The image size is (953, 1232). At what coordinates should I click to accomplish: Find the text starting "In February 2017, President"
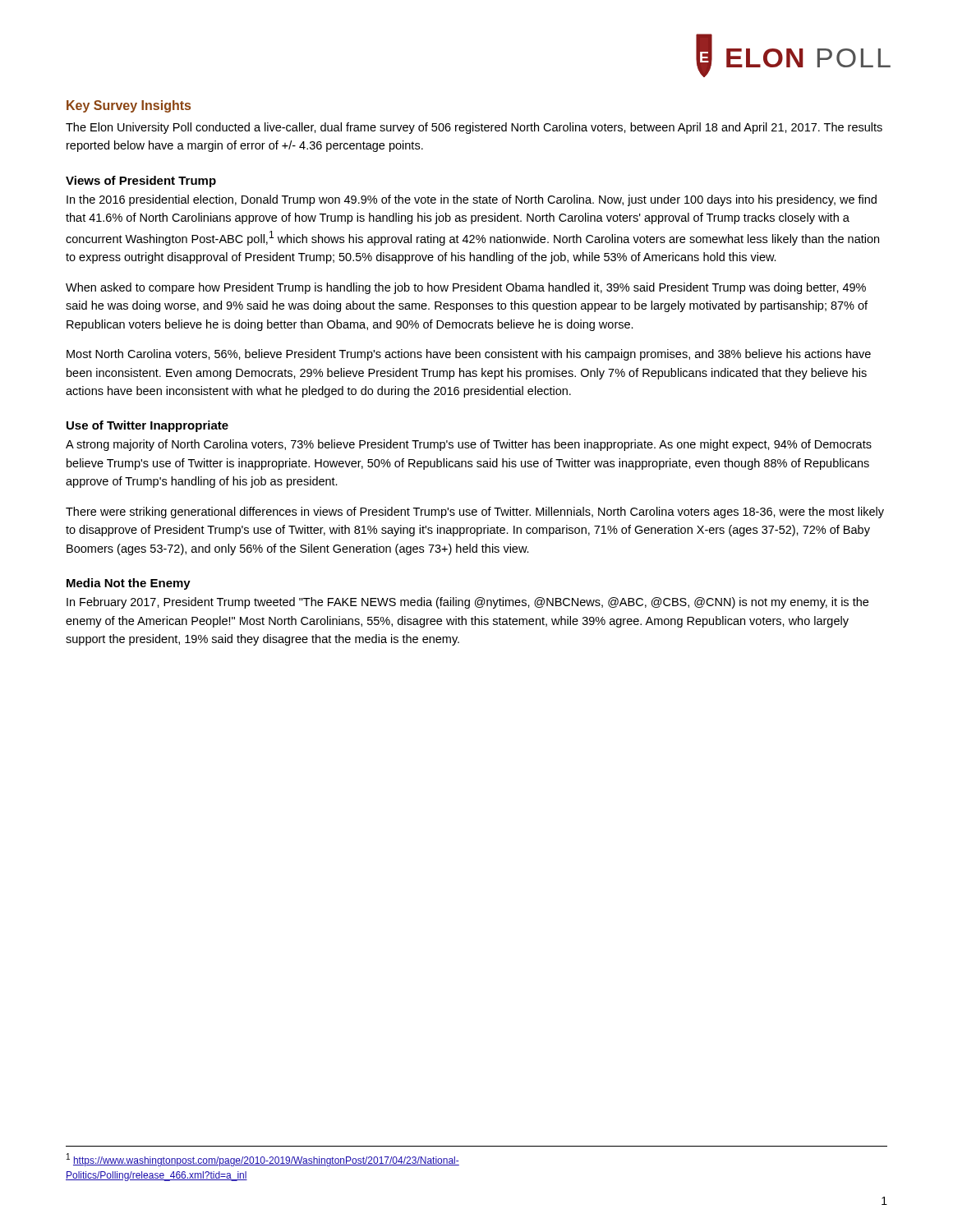467,621
